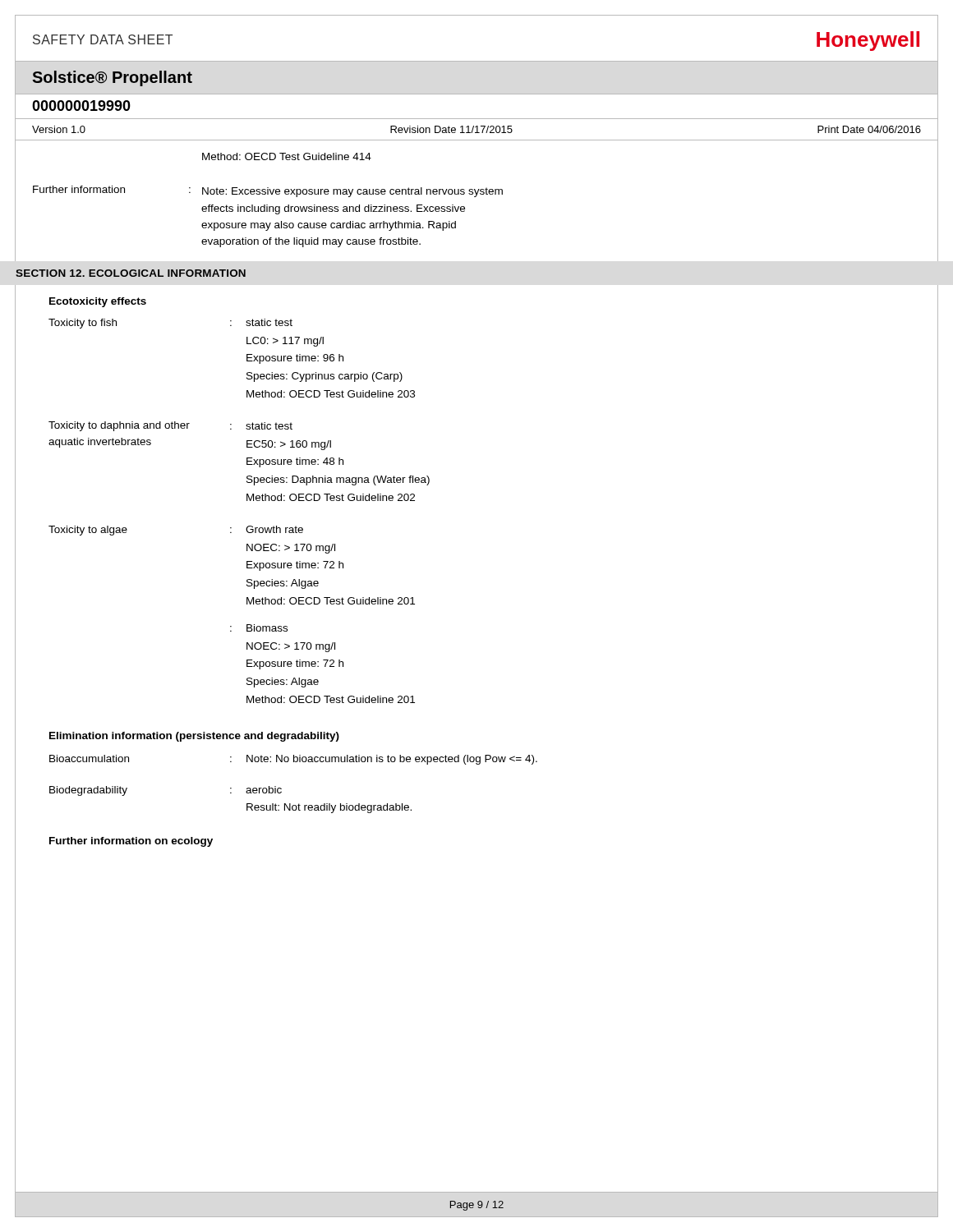Click on the text block containing "Bioaccumulation : Note:"
953x1232 pixels.
pos(485,759)
